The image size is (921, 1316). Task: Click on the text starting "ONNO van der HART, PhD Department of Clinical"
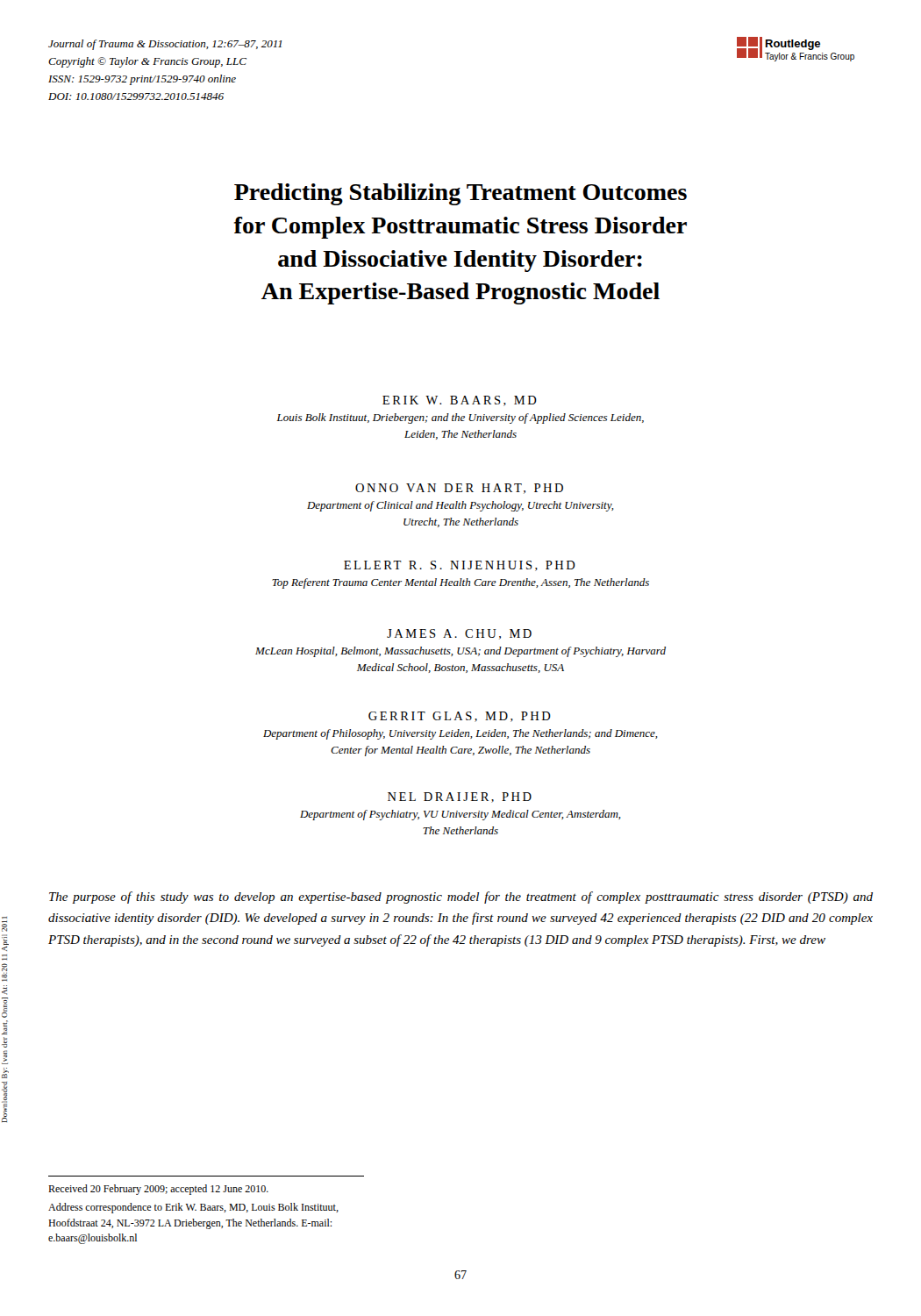pos(460,506)
